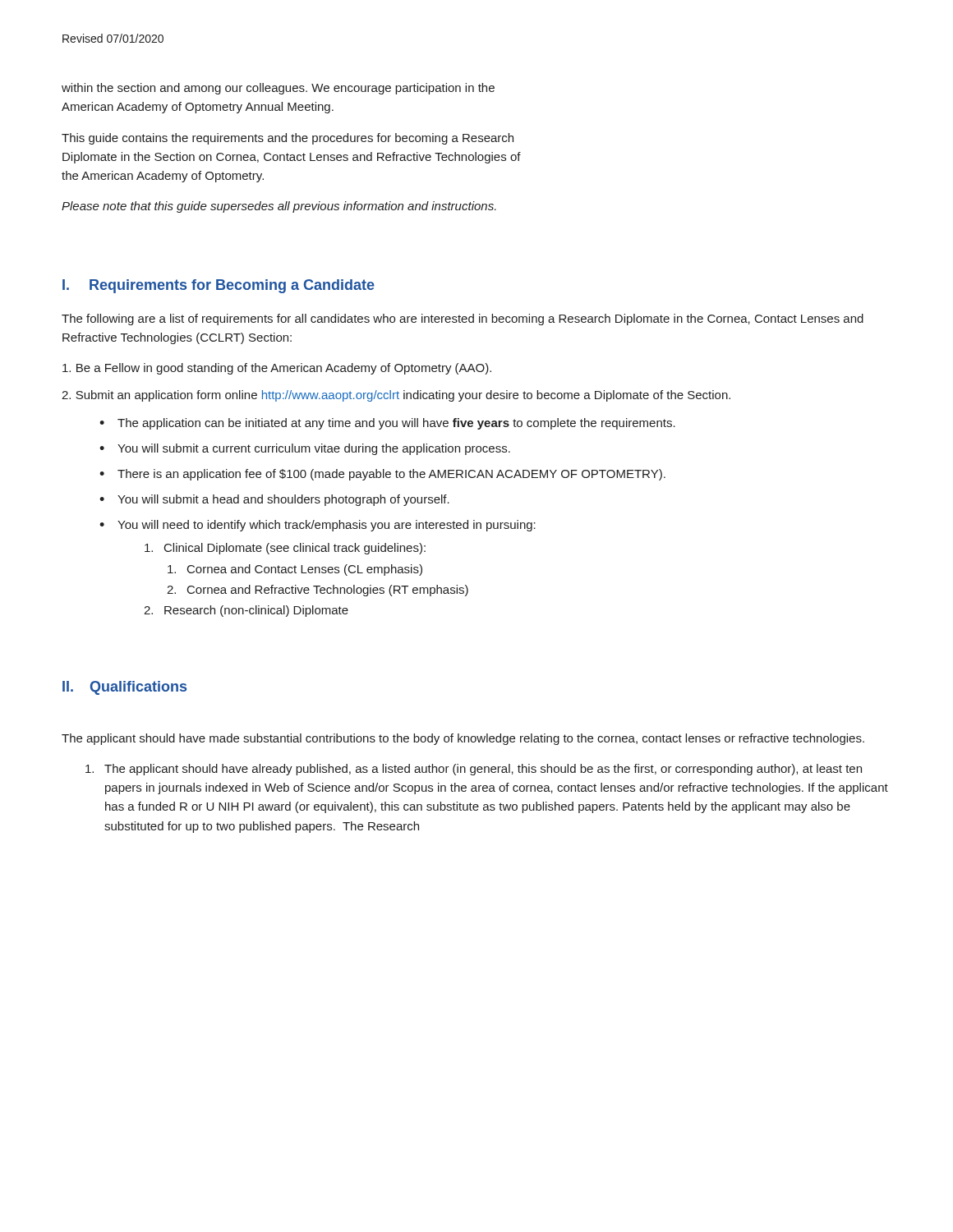Find the text block that reads "The following are a list of"
Image resolution: width=953 pixels, height=1232 pixels.
tap(463, 327)
